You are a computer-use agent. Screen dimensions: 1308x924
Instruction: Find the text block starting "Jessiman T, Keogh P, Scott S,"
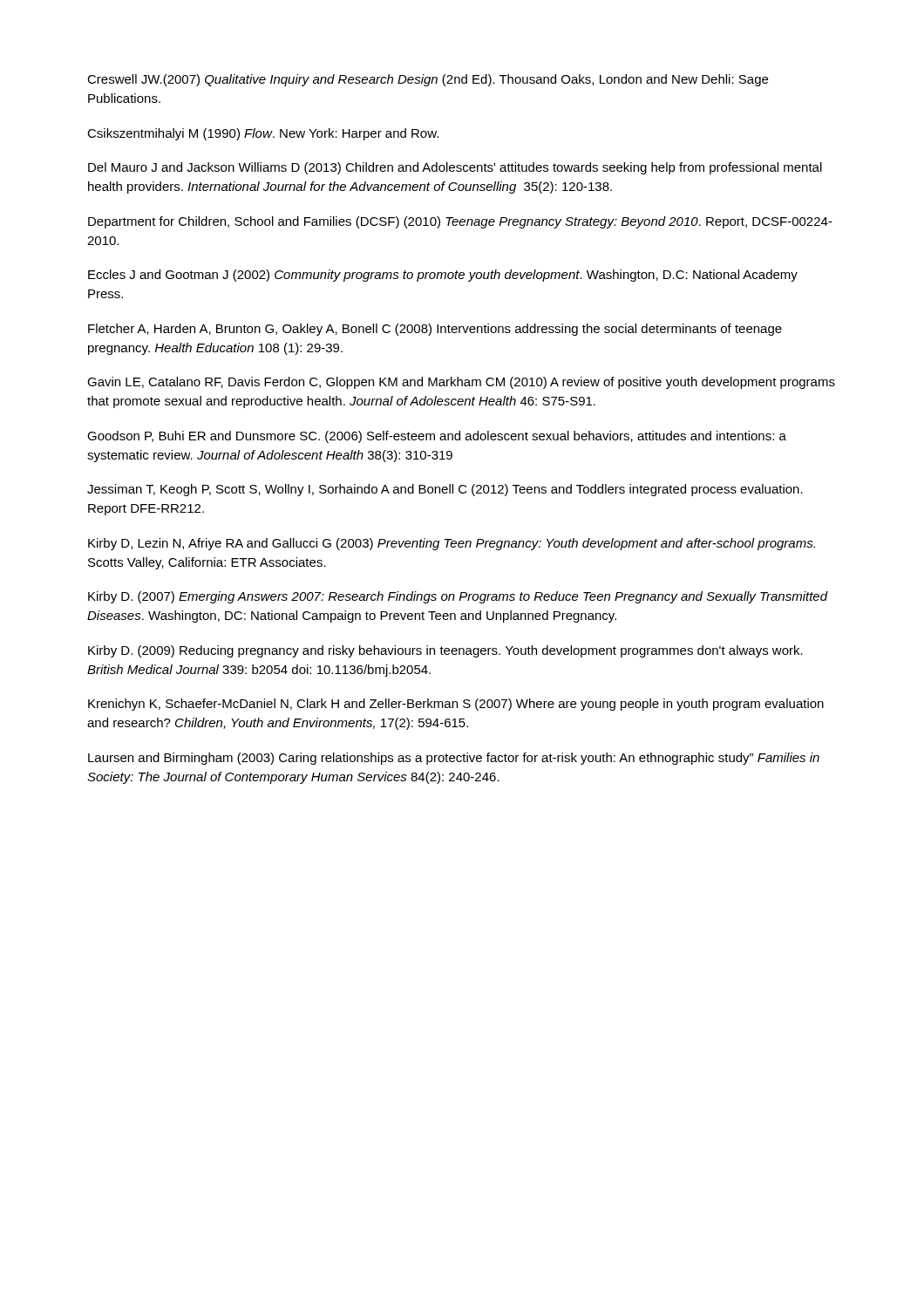tap(445, 498)
